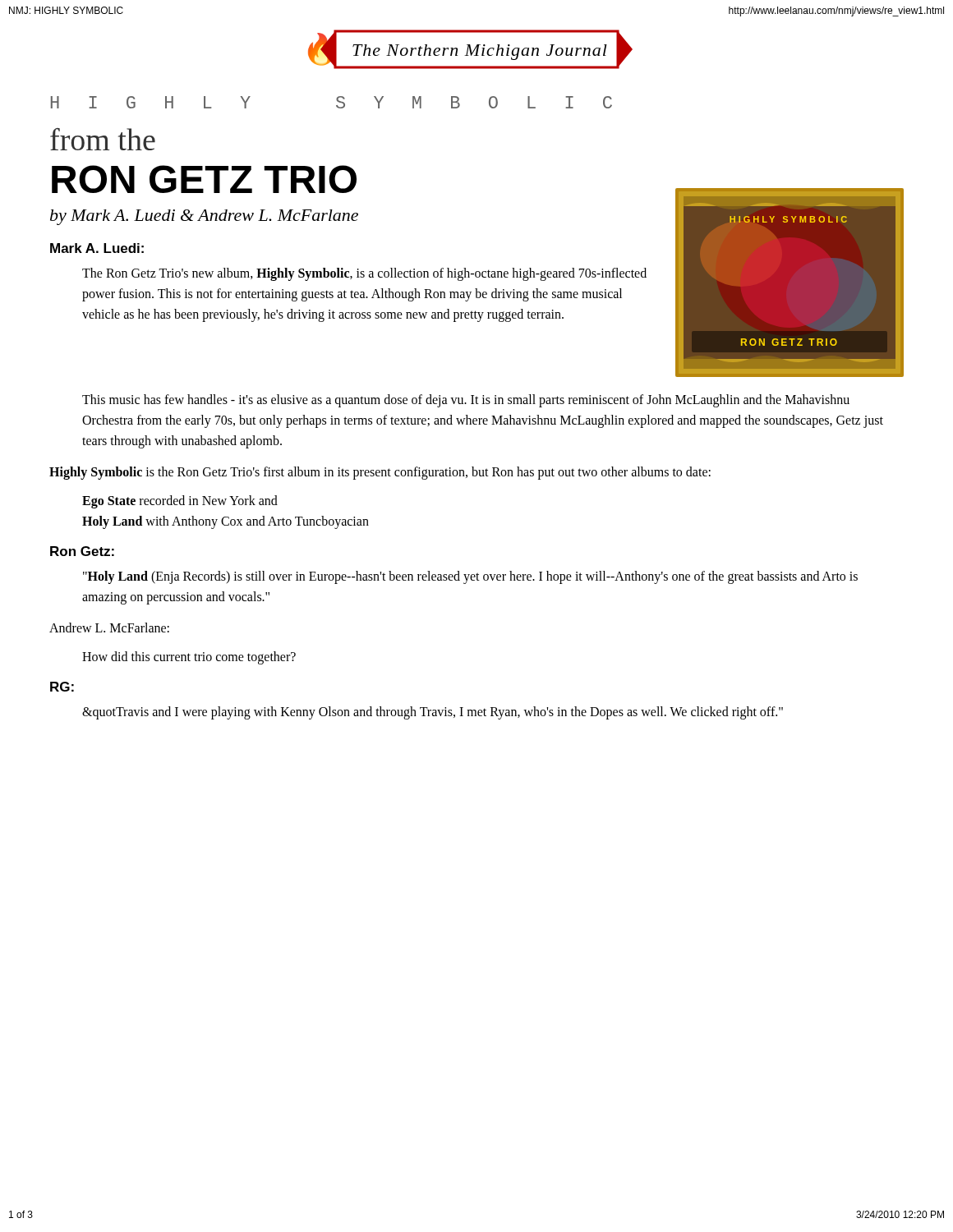Viewport: 953px width, 1232px height.
Task: Select the text starting "Ron Getz:"
Action: click(x=82, y=551)
